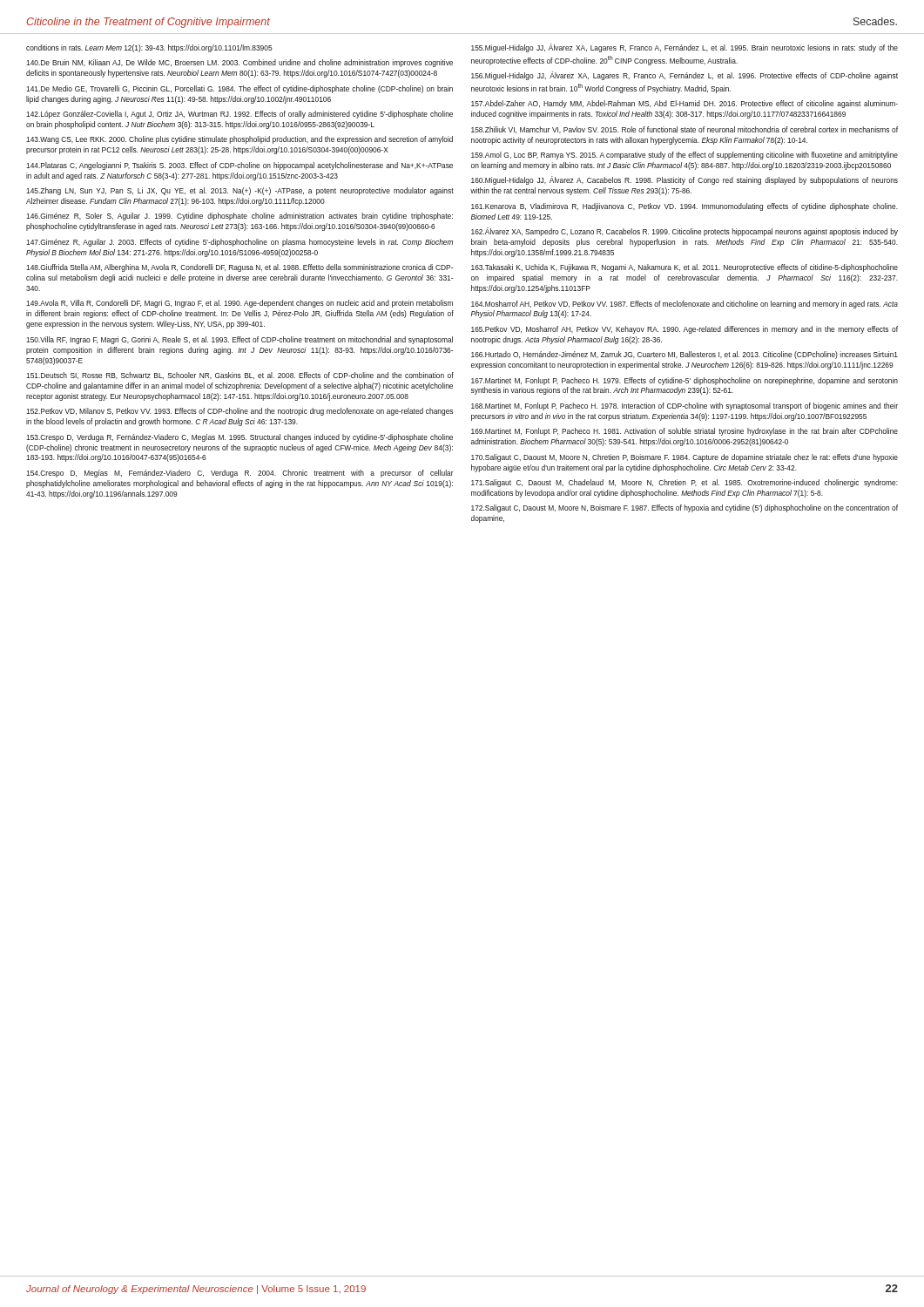Find the text starting "164.Mosharrof AH, Petkov VD, Petkov"
This screenshot has width=924, height=1307.
point(684,310)
